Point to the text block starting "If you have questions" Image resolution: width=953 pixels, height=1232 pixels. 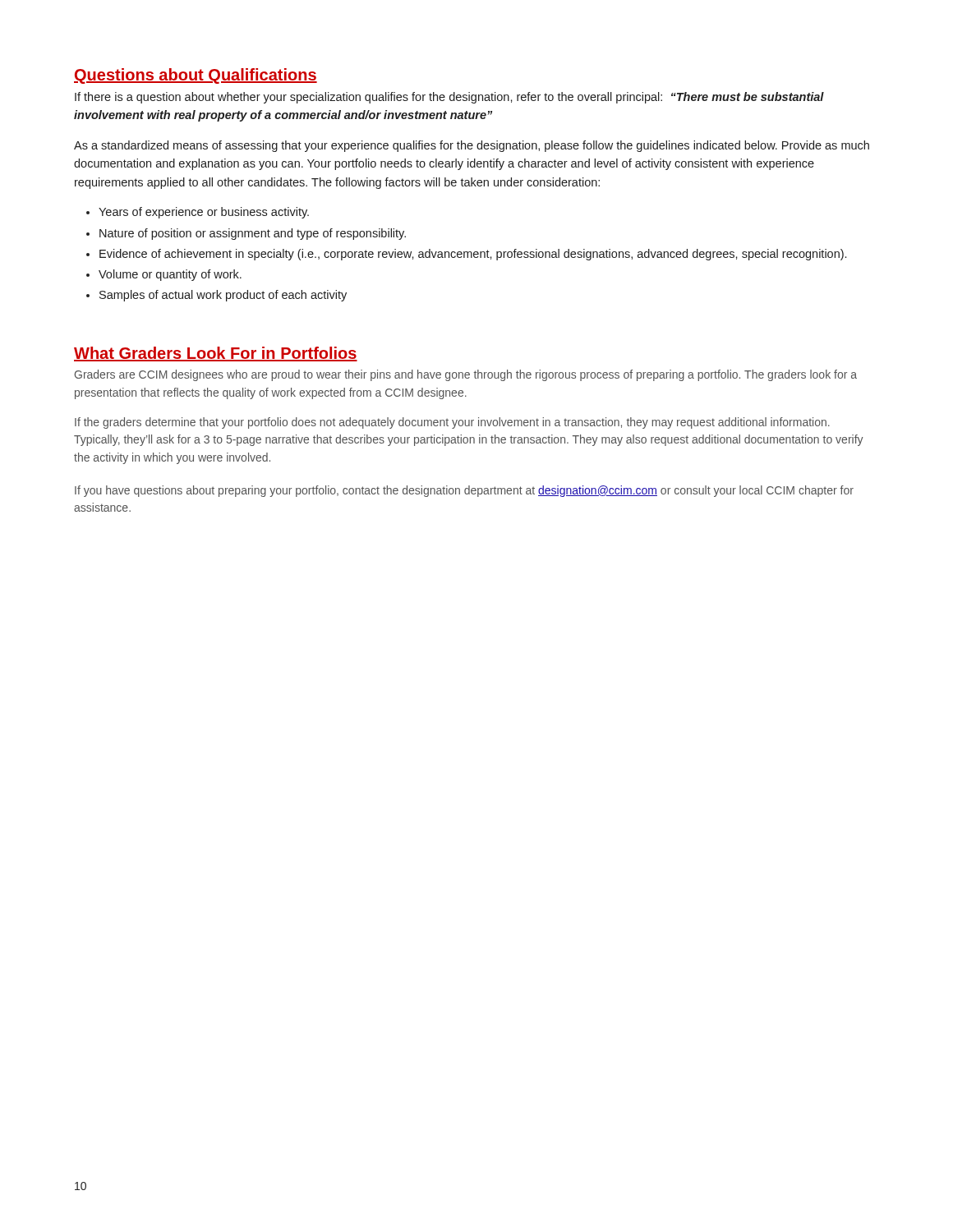(464, 499)
